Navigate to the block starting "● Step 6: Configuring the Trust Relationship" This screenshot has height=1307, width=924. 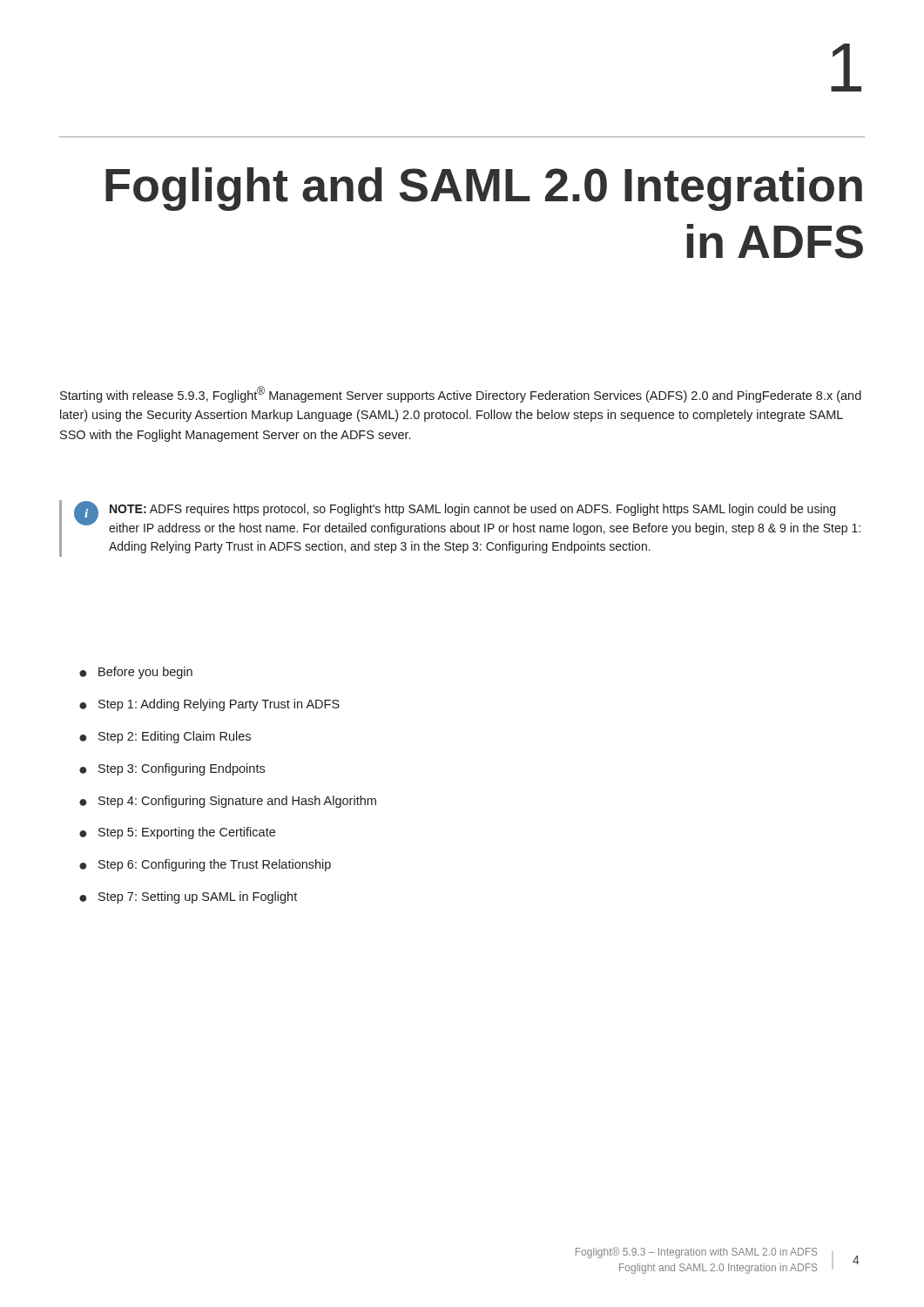click(205, 867)
